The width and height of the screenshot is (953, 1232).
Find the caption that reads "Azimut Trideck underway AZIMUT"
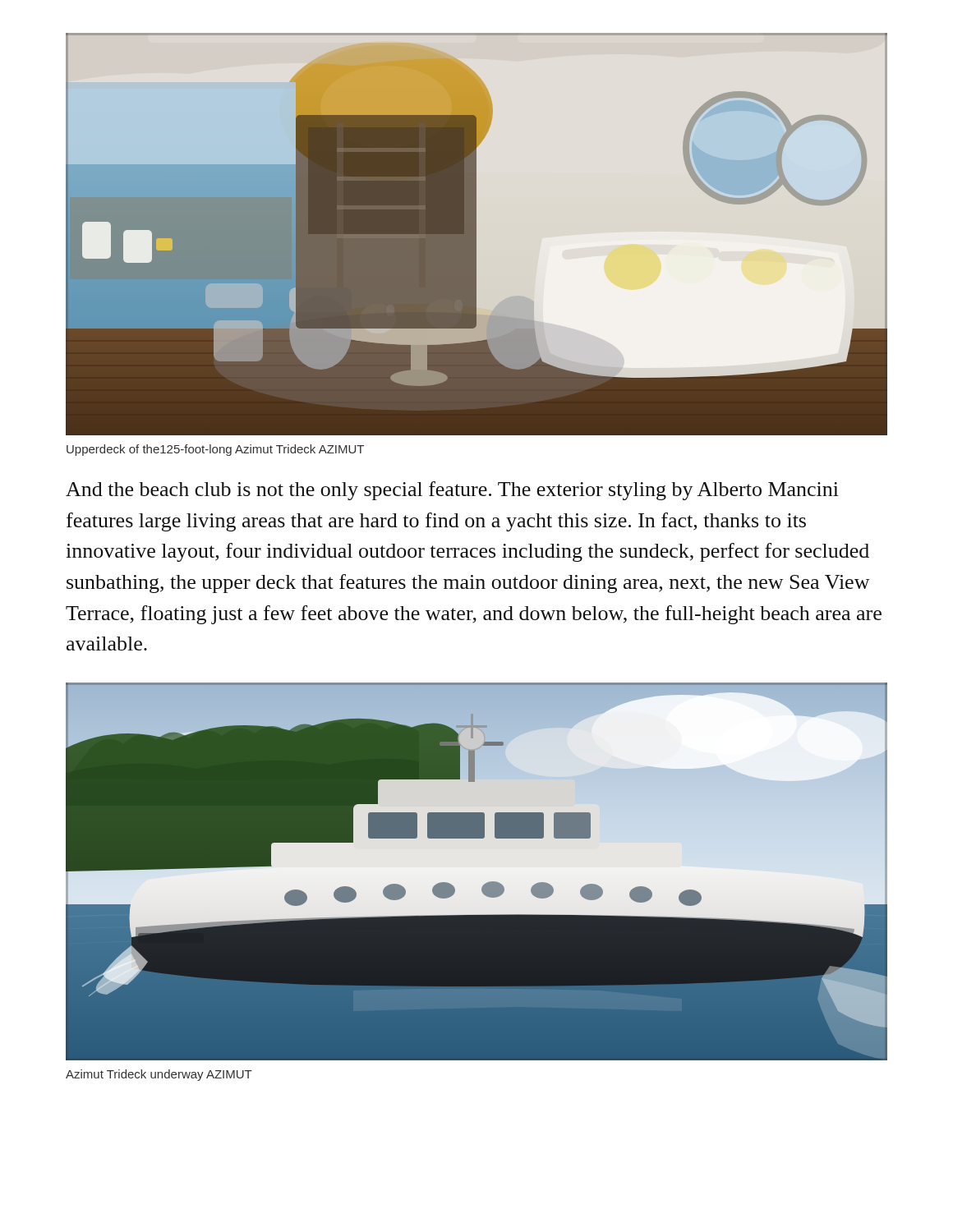(159, 1074)
